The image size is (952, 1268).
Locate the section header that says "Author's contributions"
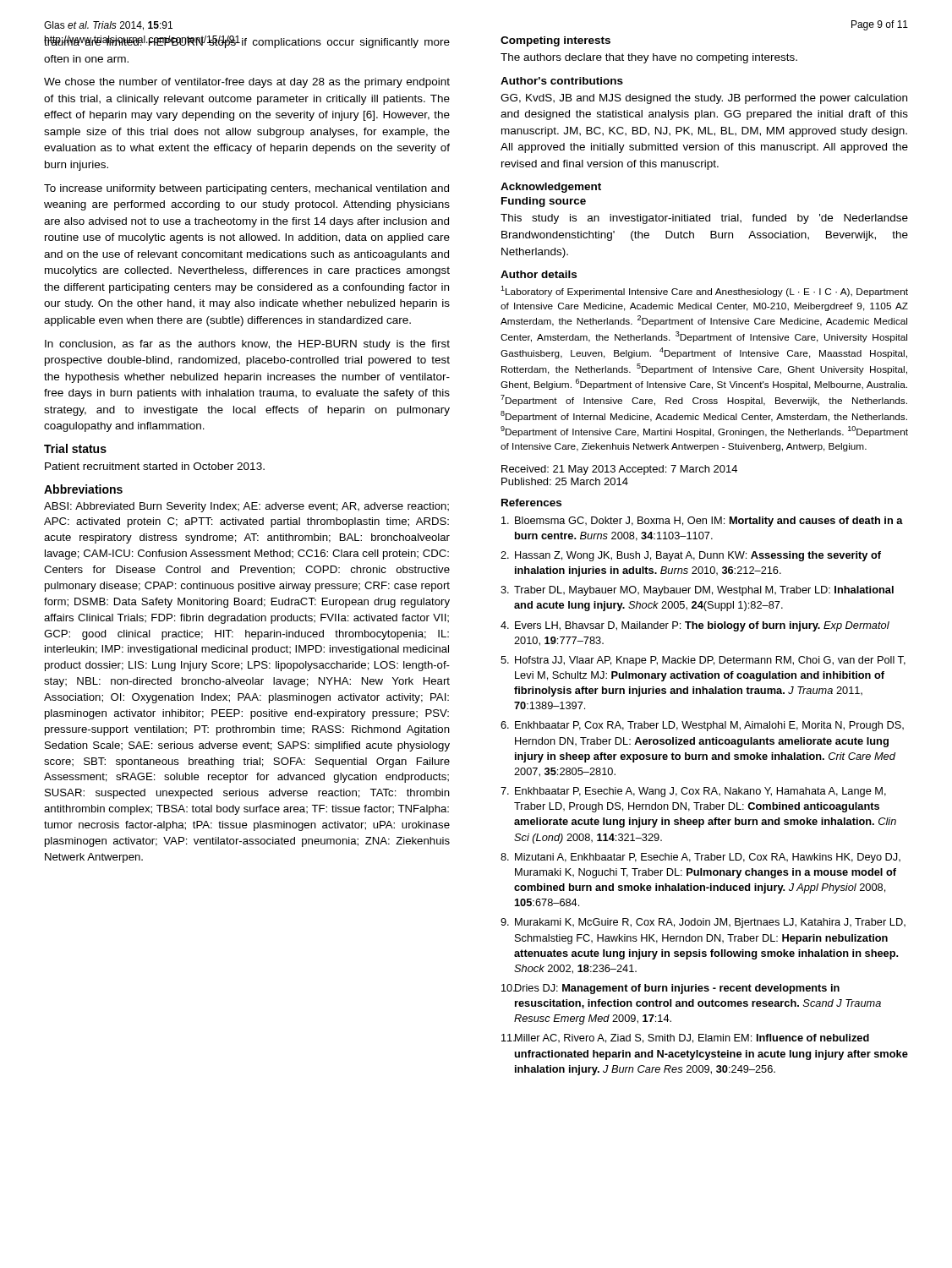point(562,80)
